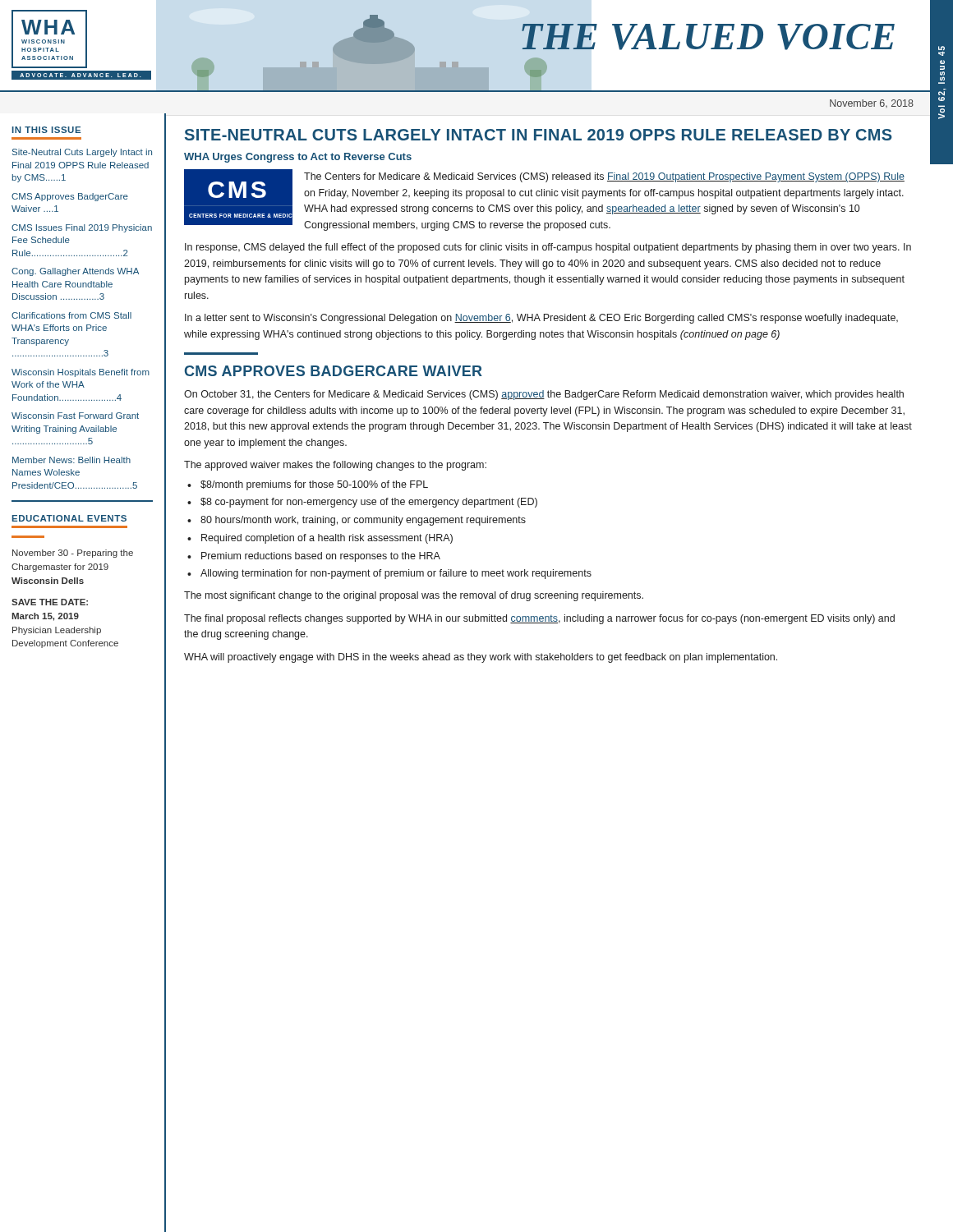Navigate to the element starting "WHA Urges Congress to Act to Reverse Cuts"
Screen dimensions: 1232x953
tap(298, 156)
